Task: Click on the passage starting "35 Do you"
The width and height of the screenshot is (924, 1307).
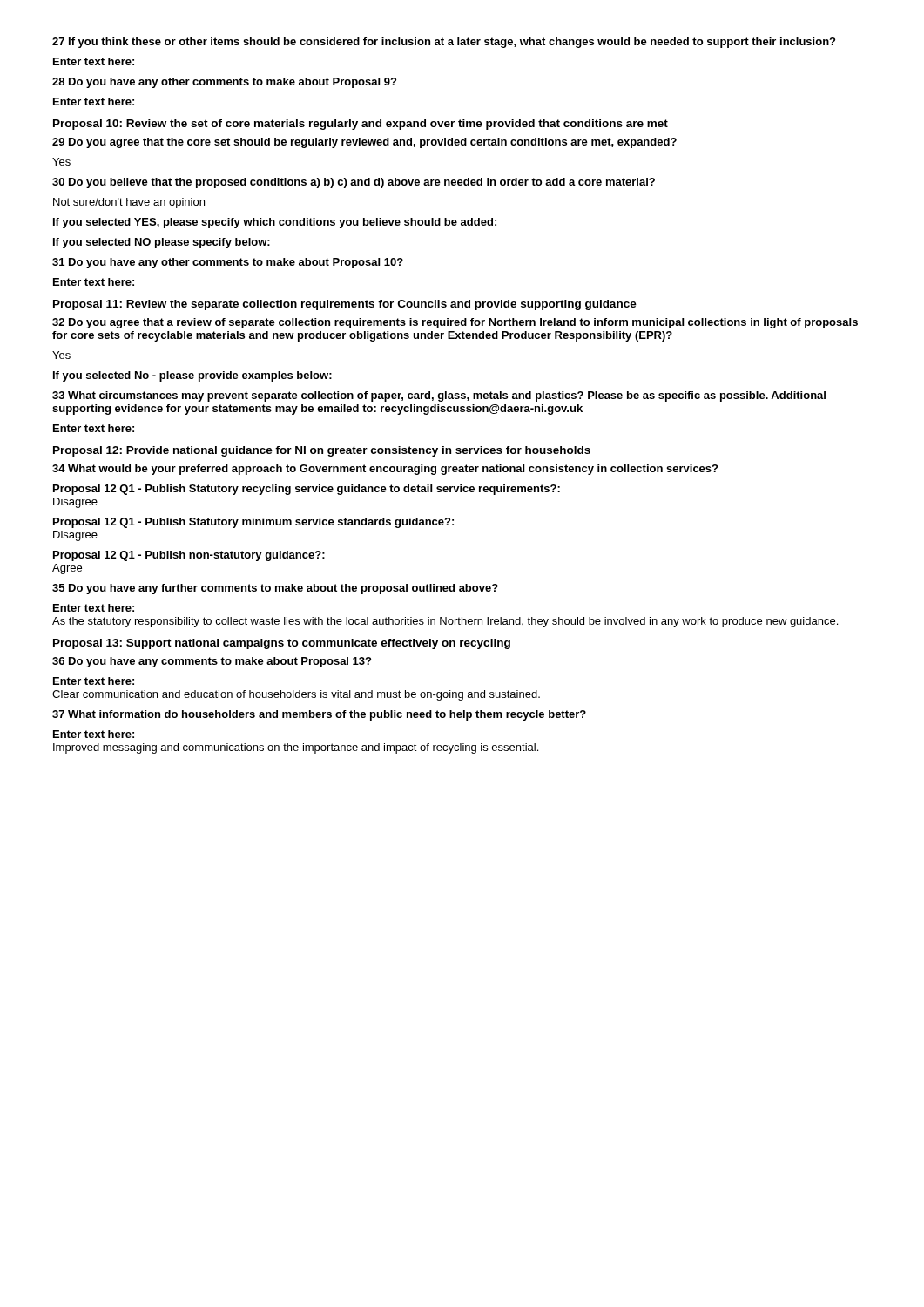Action: (x=275, y=588)
